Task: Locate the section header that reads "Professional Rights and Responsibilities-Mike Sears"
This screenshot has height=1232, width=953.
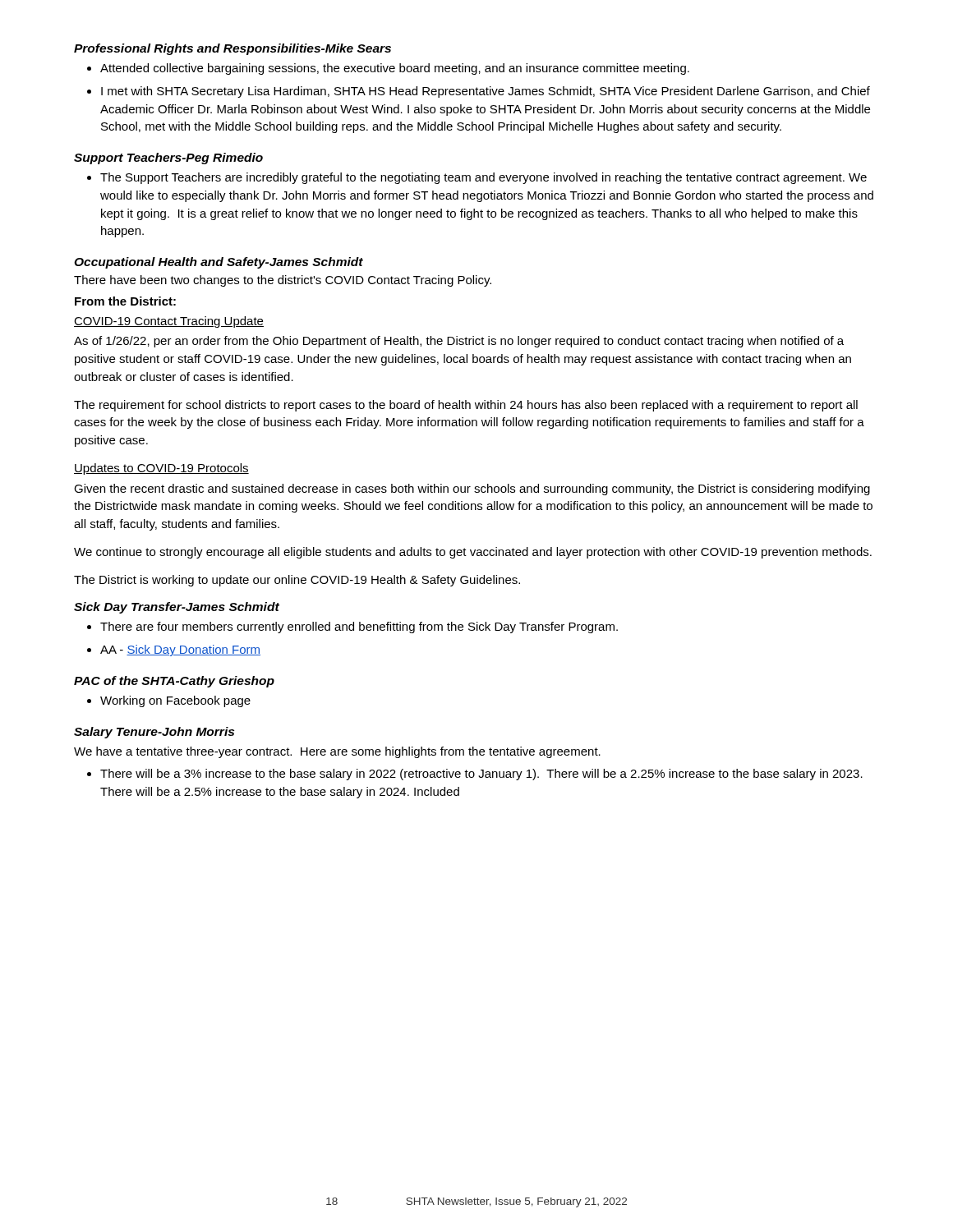Action: pyautogui.click(x=233, y=48)
